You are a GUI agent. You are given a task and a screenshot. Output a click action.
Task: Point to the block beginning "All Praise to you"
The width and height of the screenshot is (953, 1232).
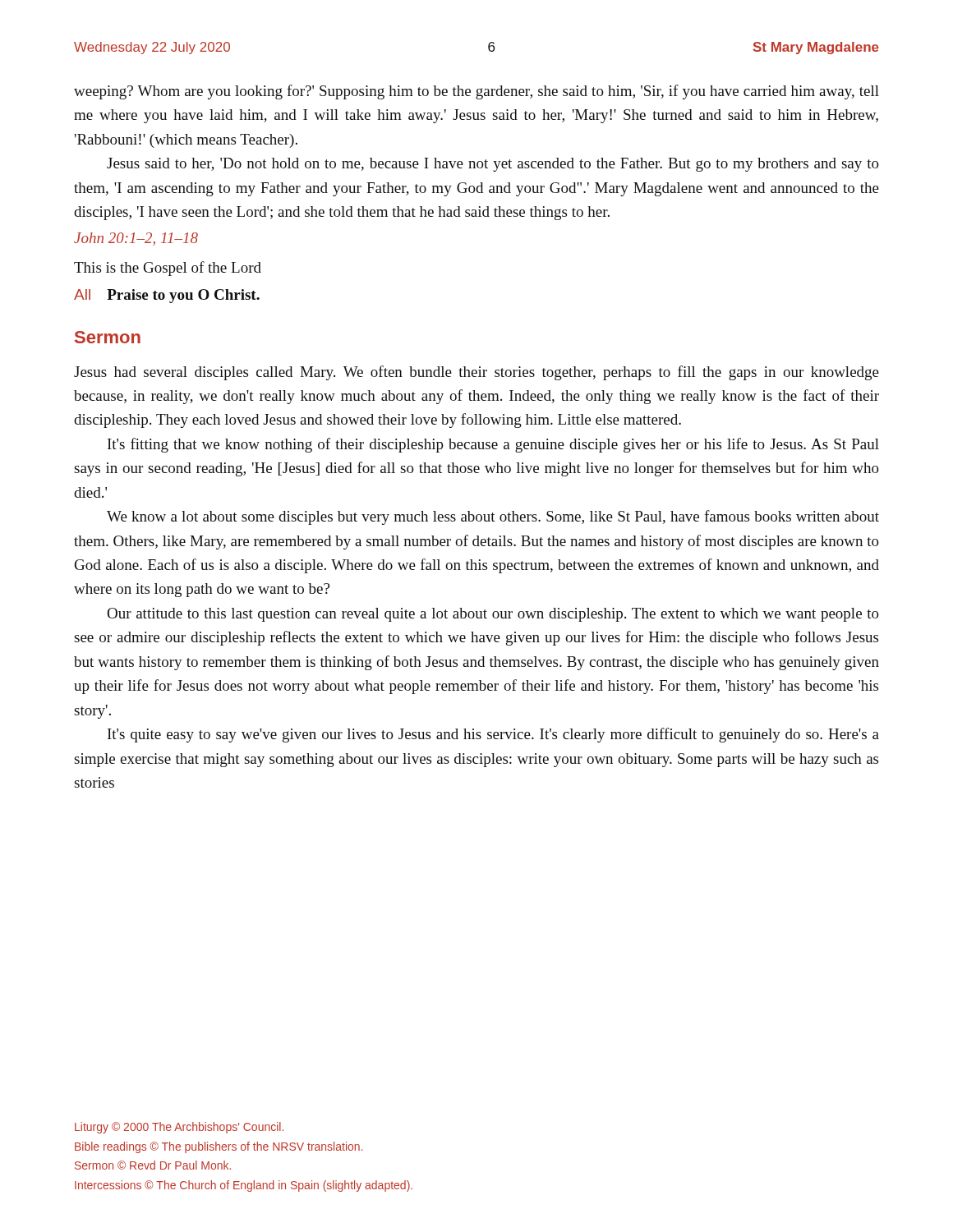coord(167,294)
